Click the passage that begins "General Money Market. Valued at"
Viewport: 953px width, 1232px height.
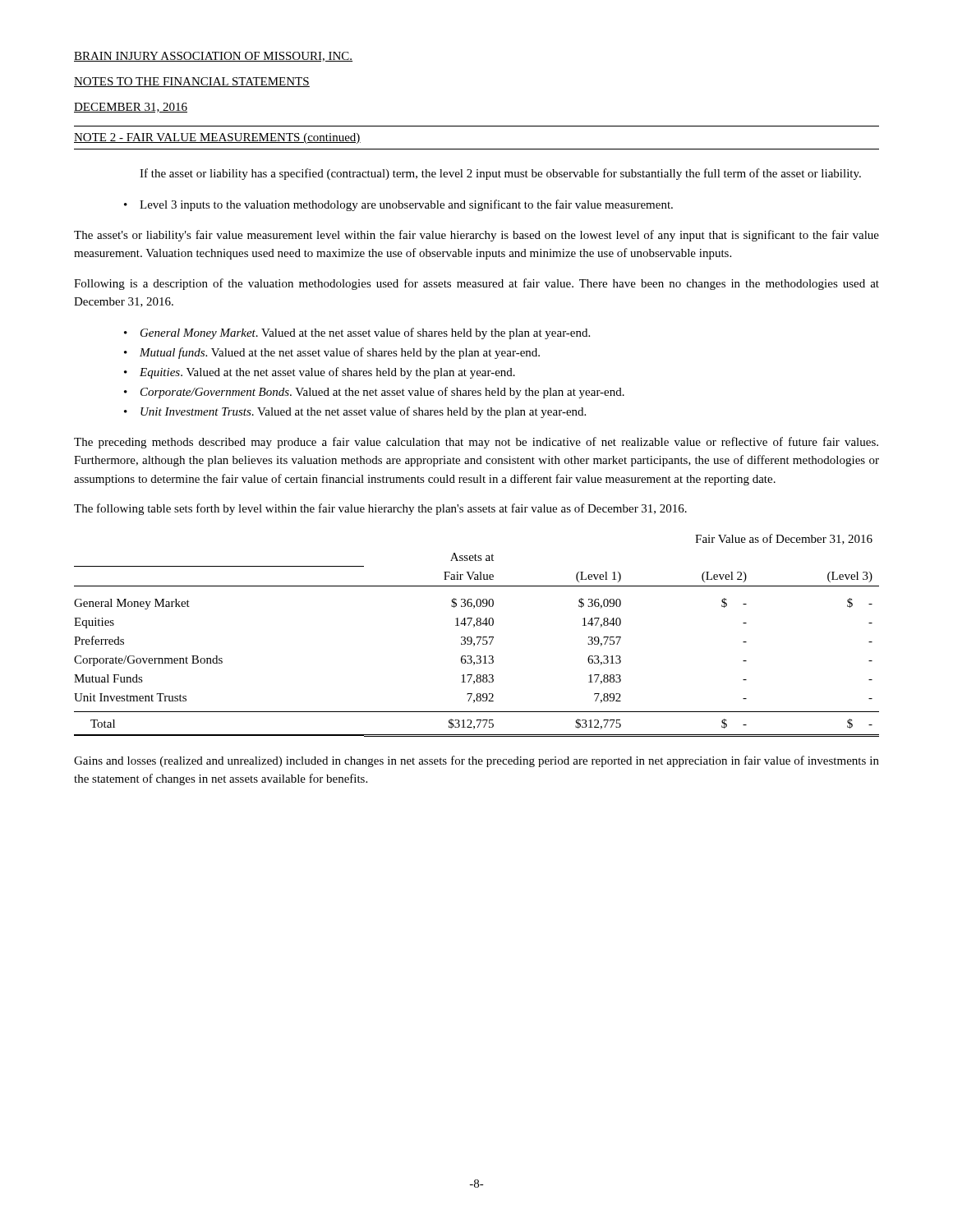coord(365,332)
